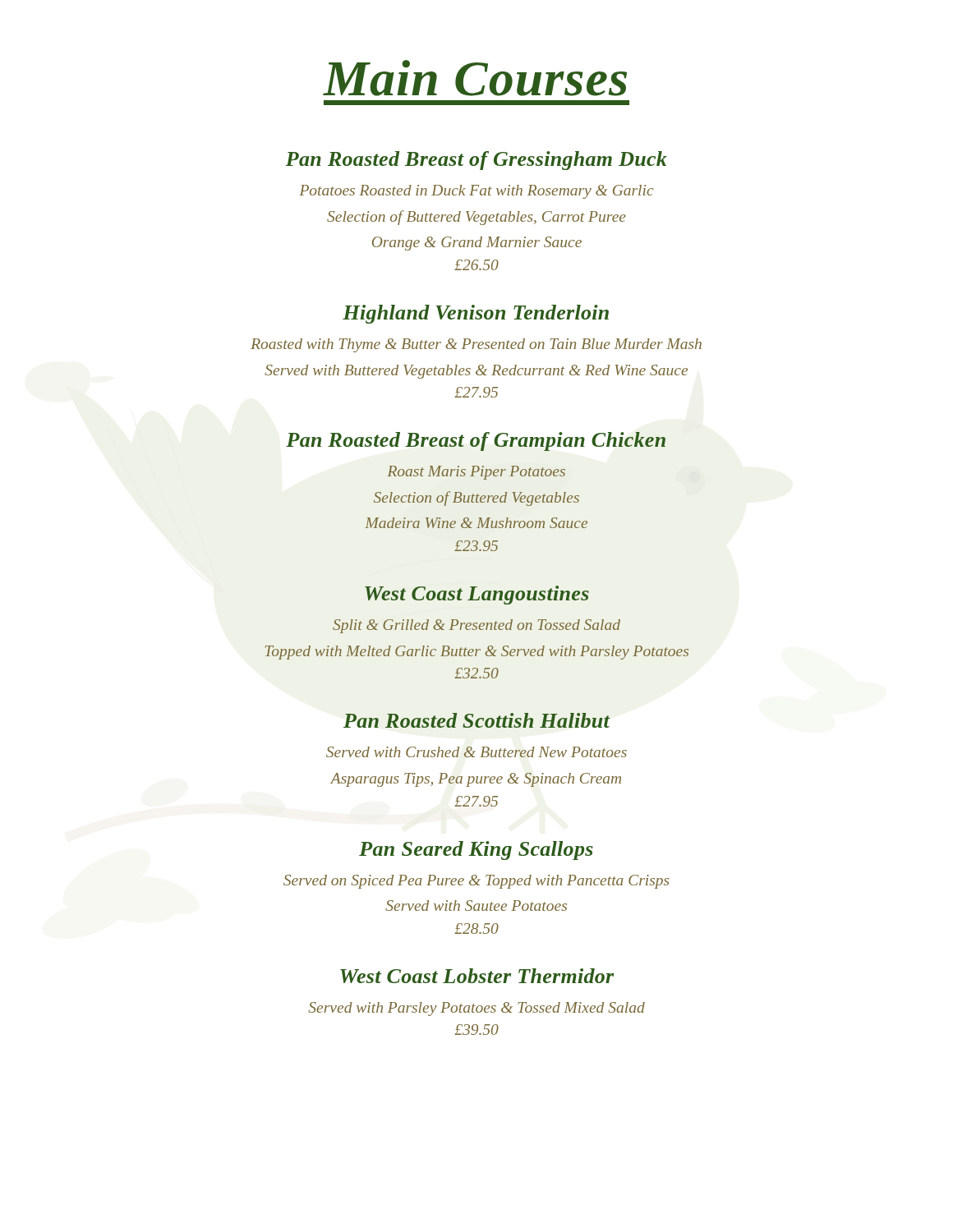Click on the text block that reads "Roasted with Thyme & Butter"
This screenshot has width=953, height=1232.
[476, 367]
